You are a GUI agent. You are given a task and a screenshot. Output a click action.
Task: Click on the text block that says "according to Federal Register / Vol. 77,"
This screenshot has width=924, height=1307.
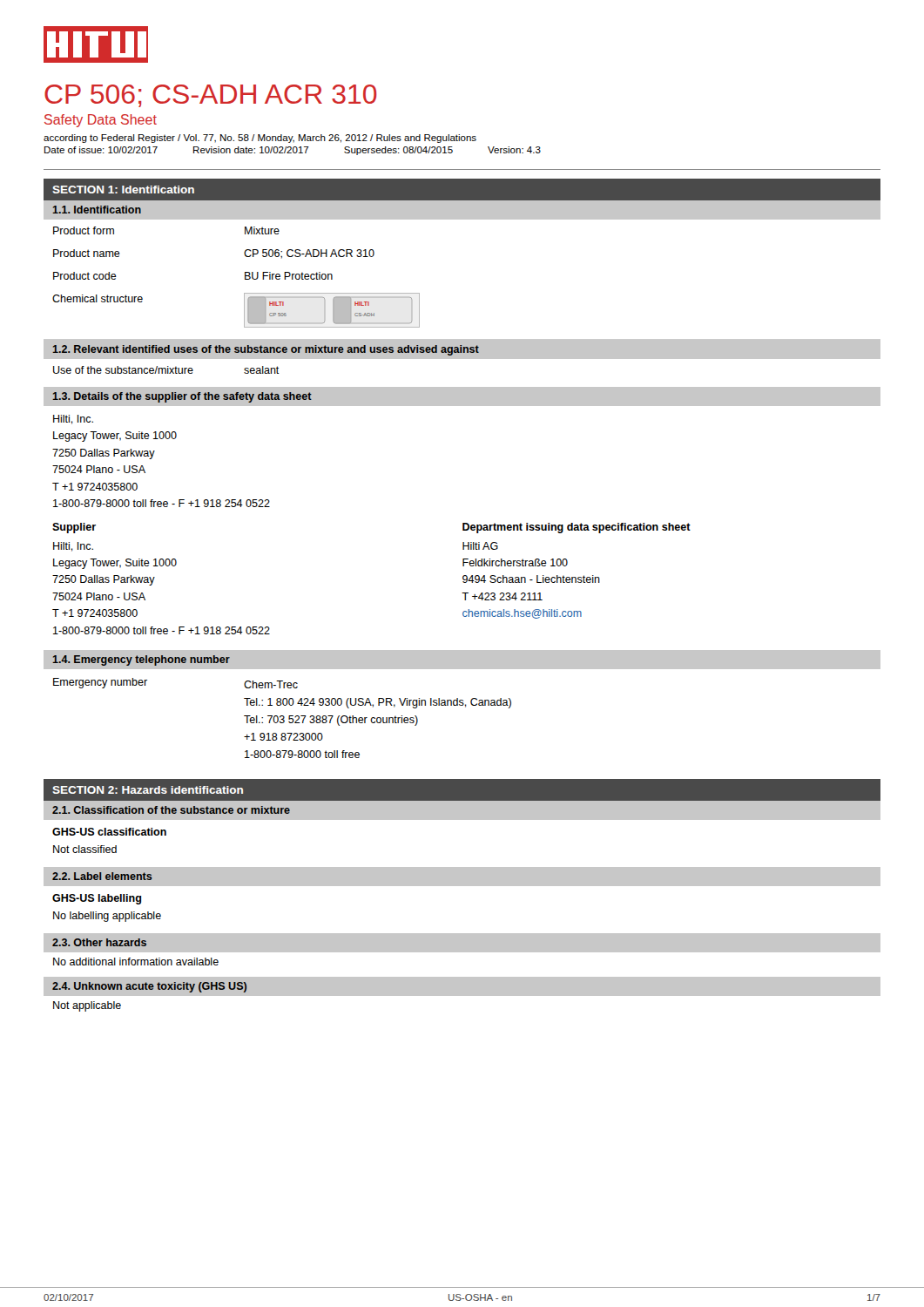(x=260, y=138)
